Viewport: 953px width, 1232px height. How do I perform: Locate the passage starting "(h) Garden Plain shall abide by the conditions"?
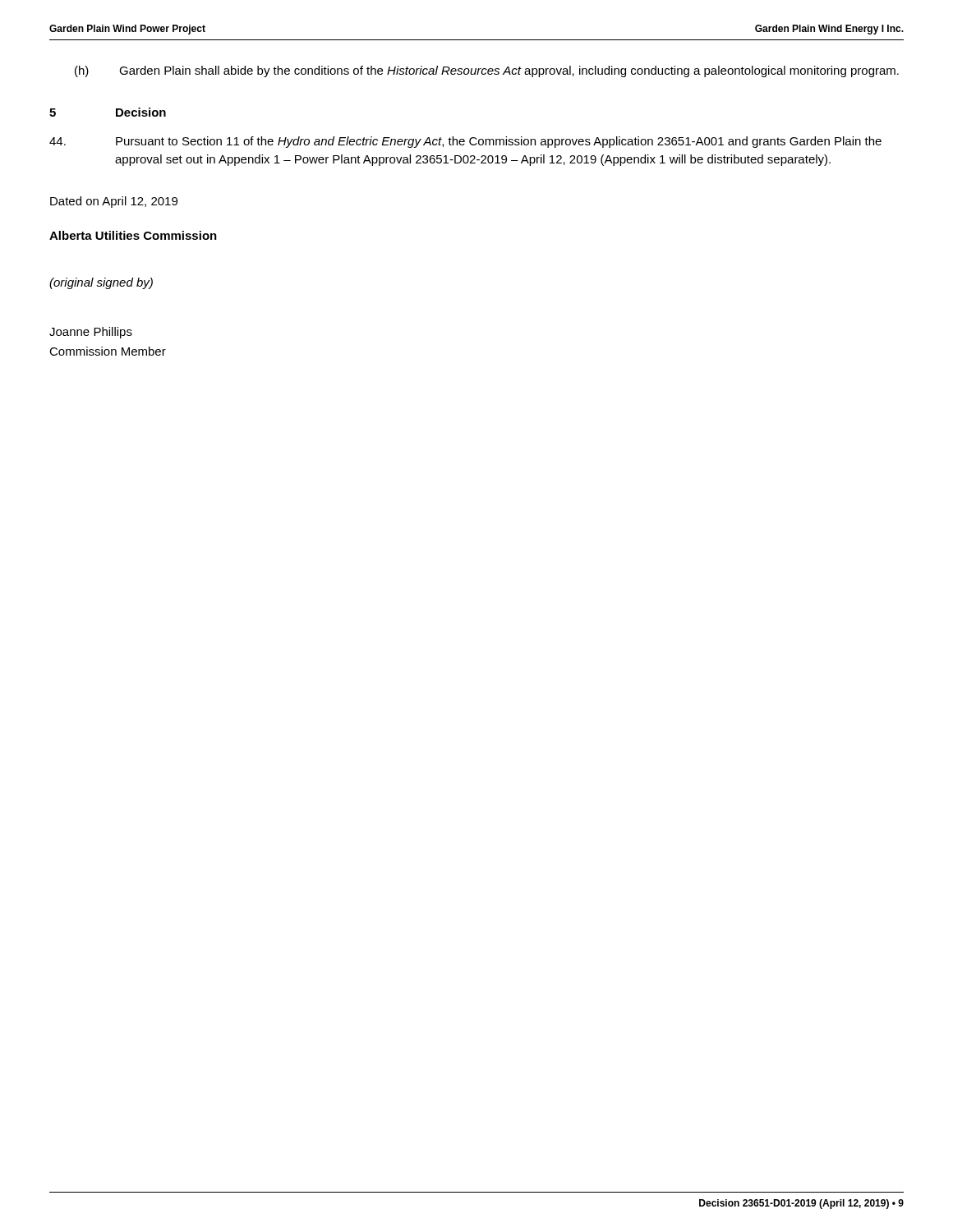point(476,71)
